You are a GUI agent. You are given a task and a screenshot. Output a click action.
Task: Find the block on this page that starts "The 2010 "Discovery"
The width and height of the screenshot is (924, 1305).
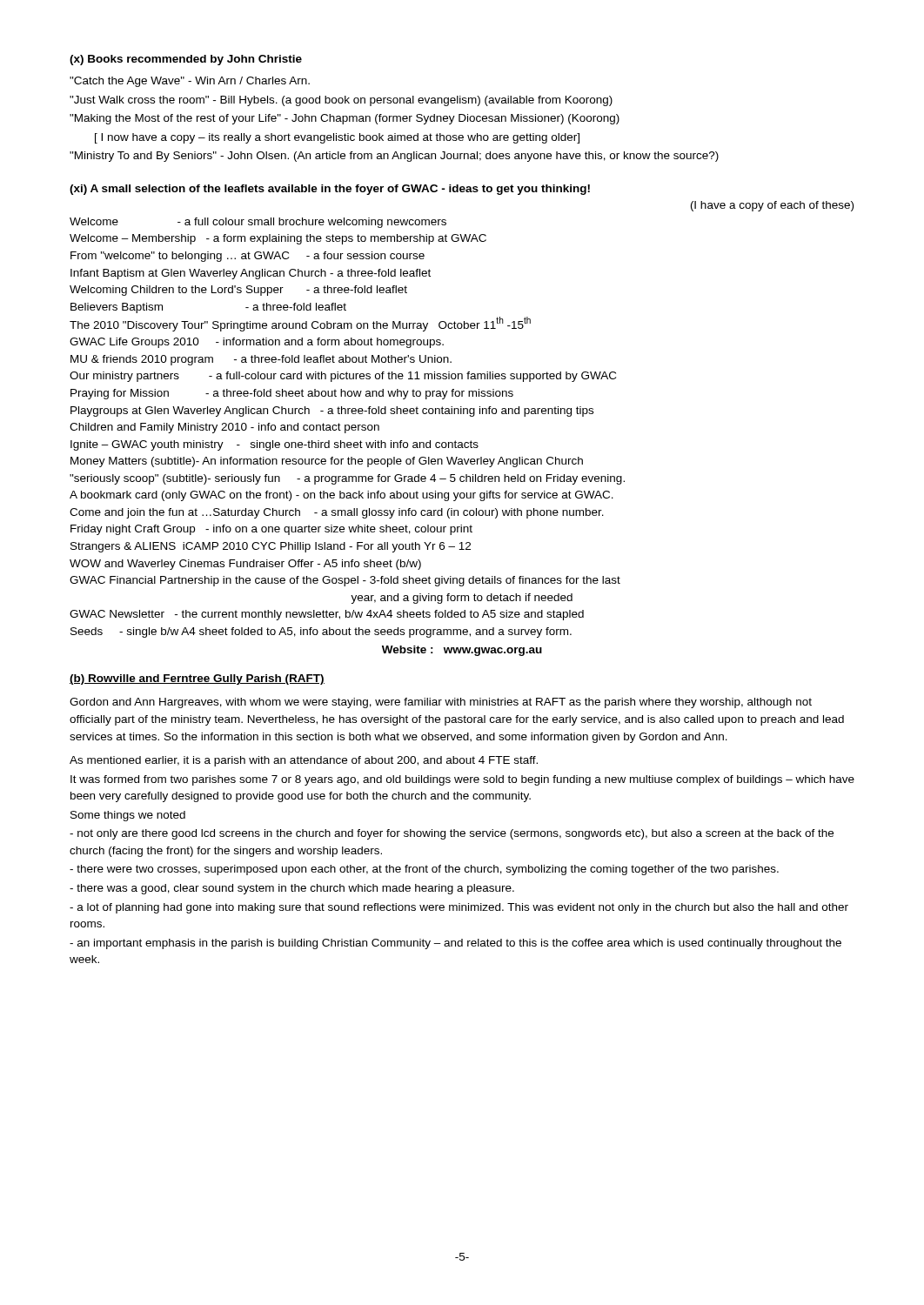pyautogui.click(x=300, y=324)
